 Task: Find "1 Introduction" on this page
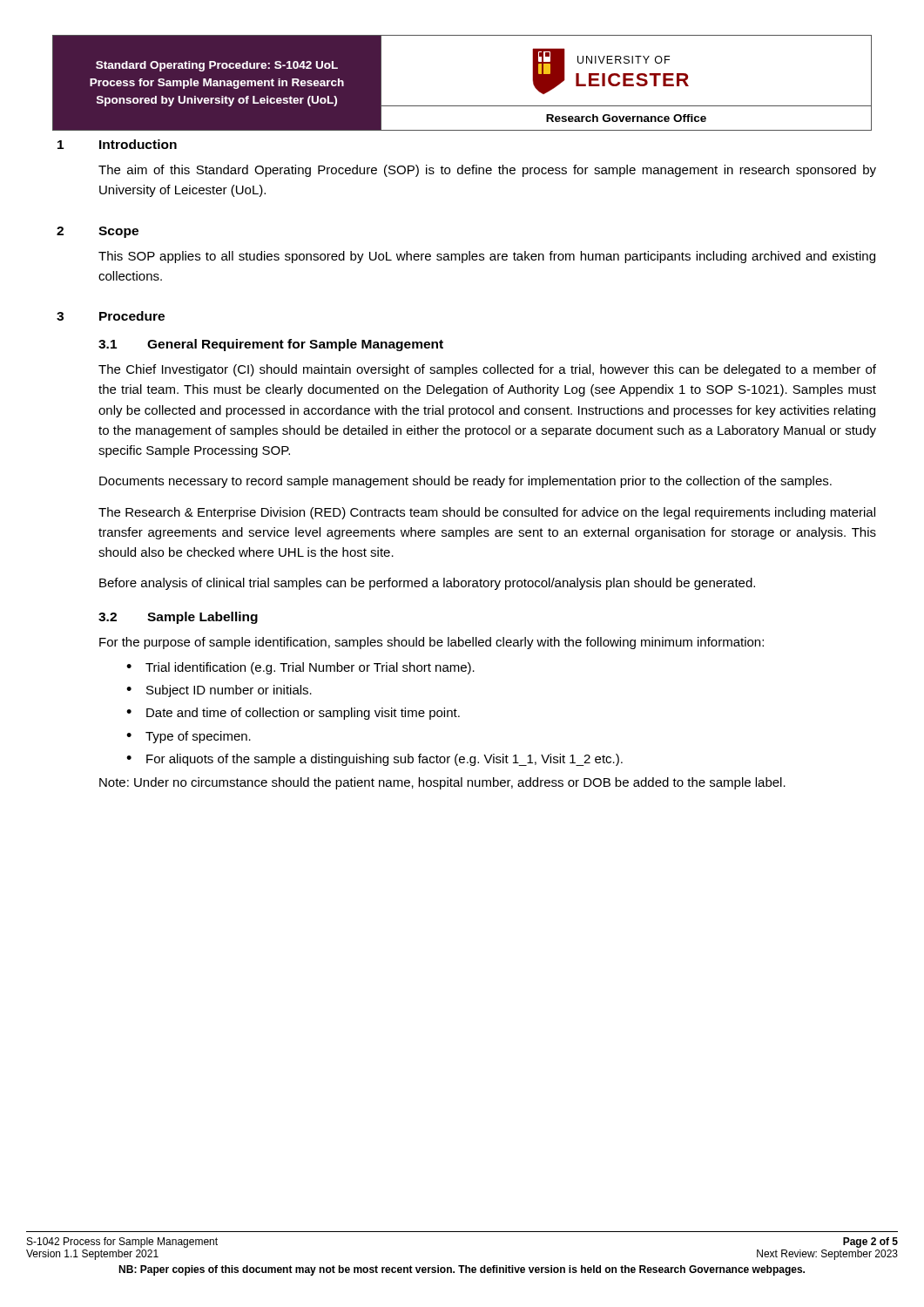click(x=117, y=144)
